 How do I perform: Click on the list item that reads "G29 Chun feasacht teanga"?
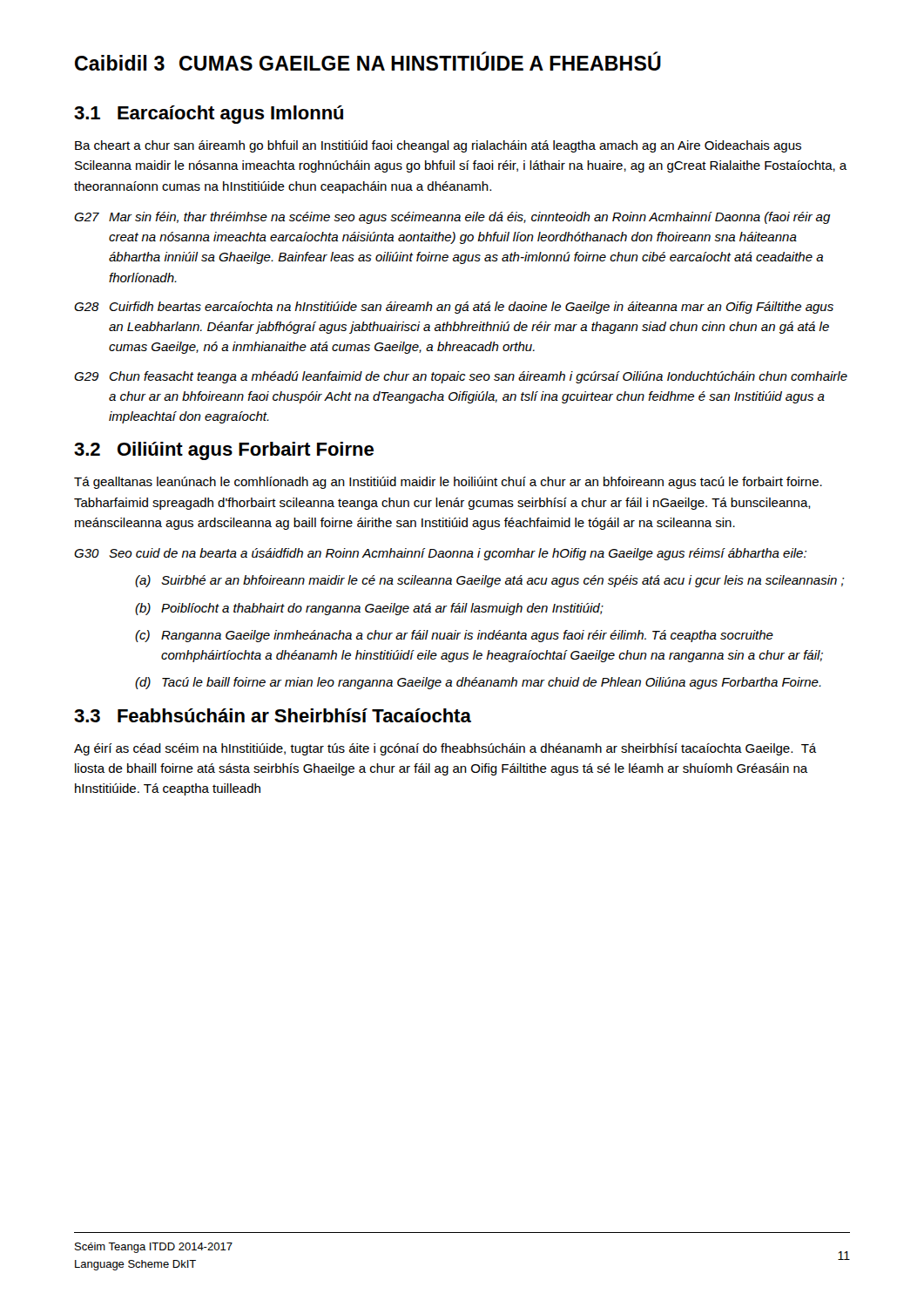point(462,396)
